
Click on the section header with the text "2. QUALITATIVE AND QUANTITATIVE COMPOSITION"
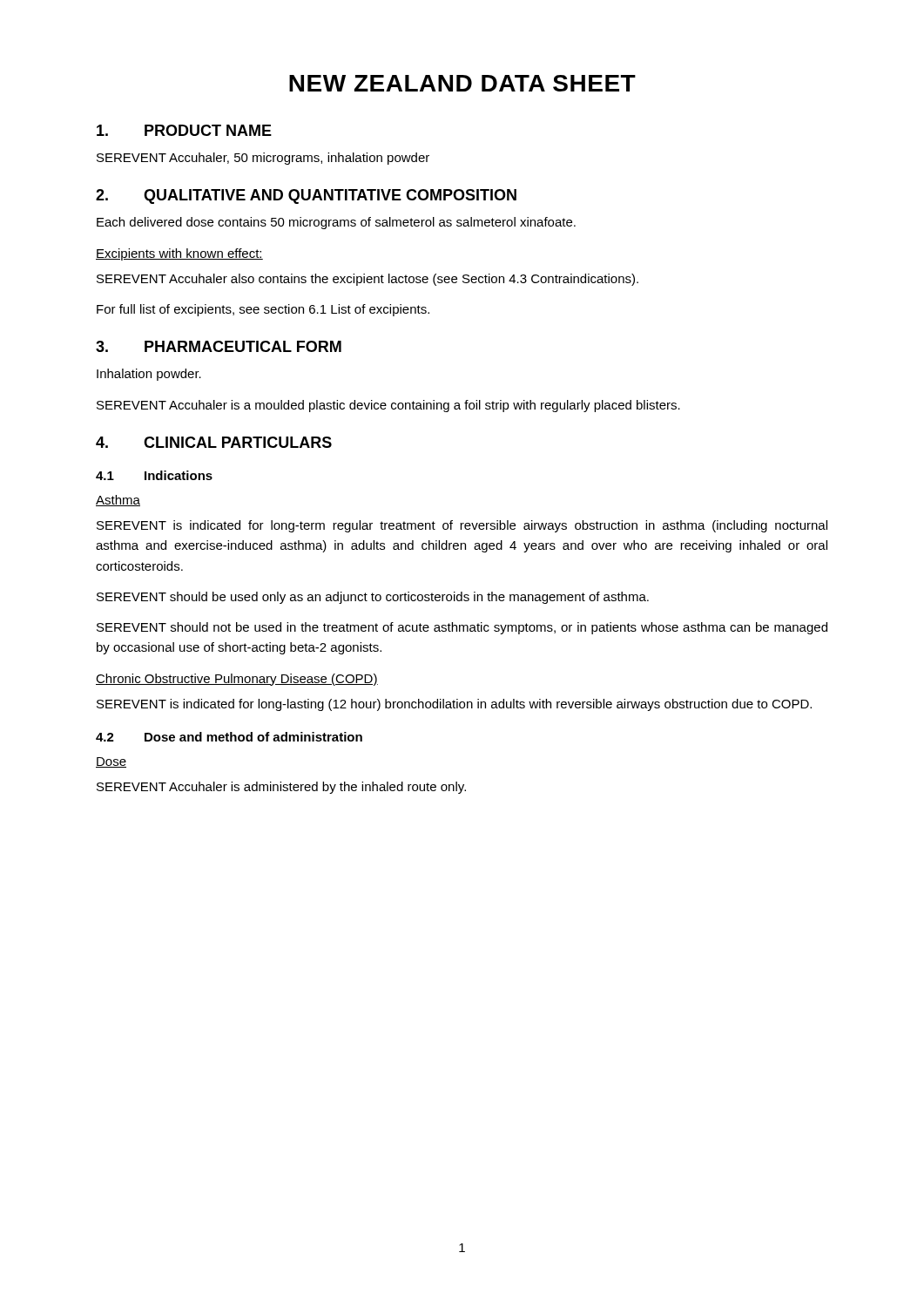tap(307, 196)
